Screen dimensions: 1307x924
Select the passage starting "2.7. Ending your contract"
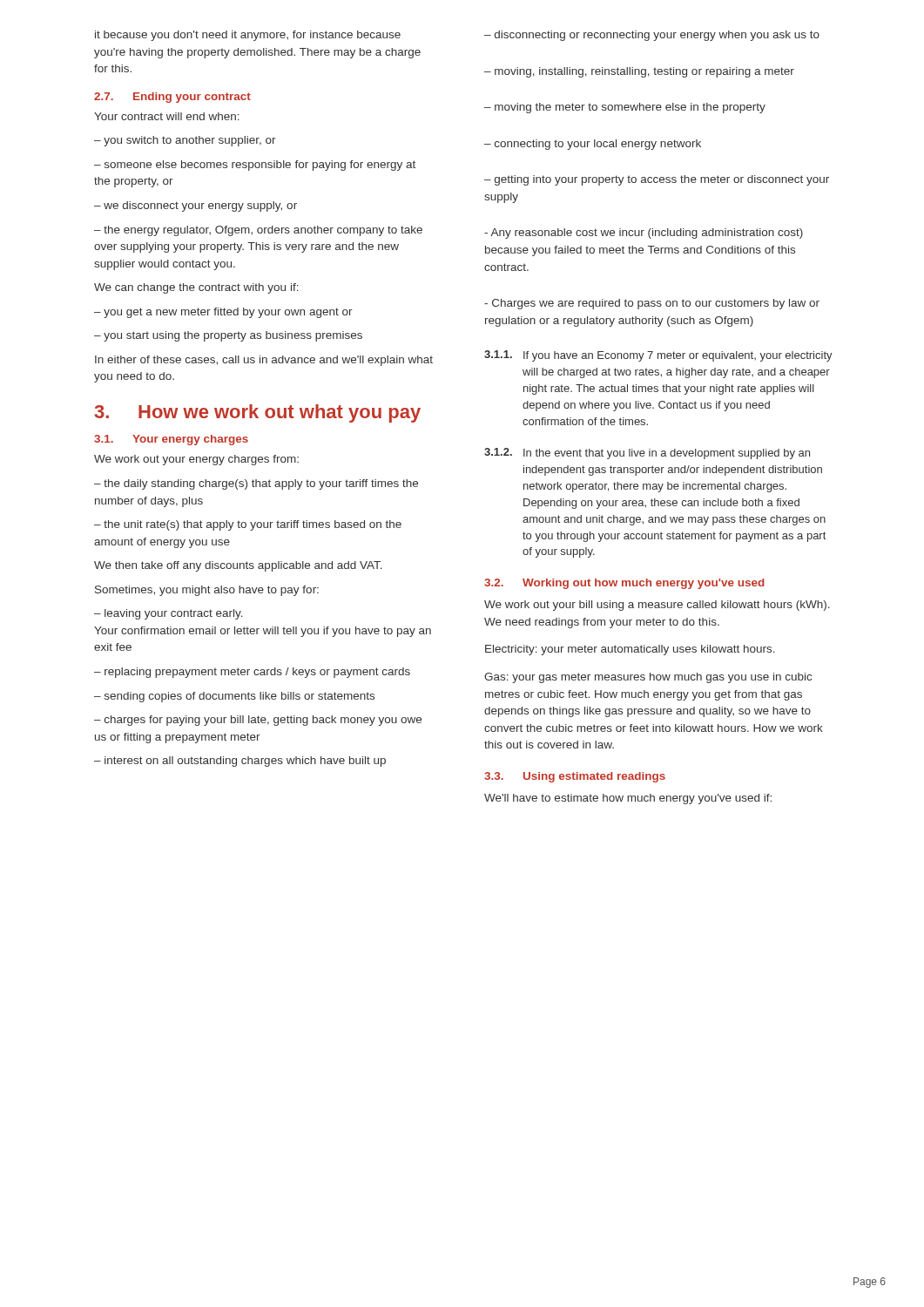pos(172,96)
